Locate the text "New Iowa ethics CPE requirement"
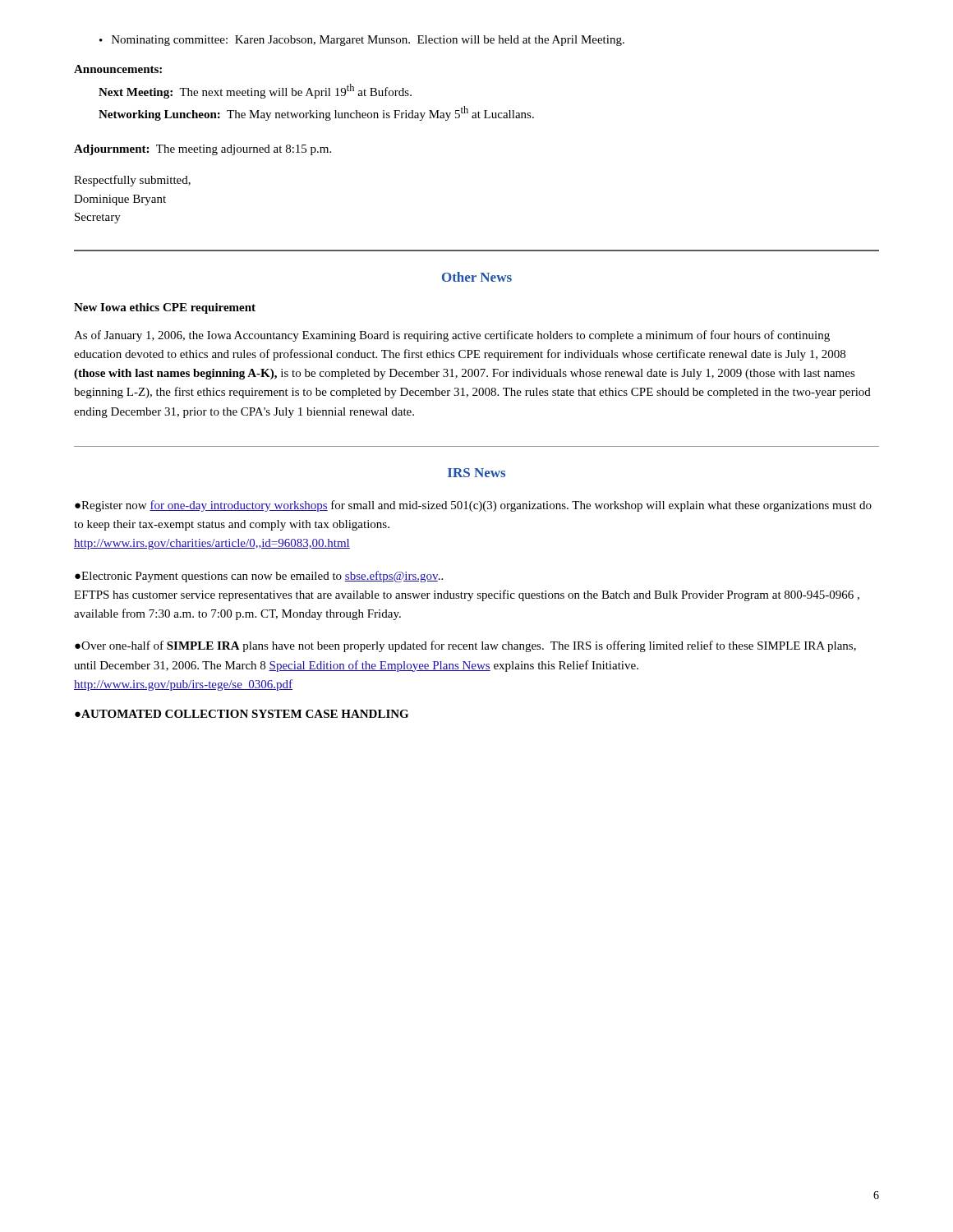953x1232 pixels. tap(165, 307)
